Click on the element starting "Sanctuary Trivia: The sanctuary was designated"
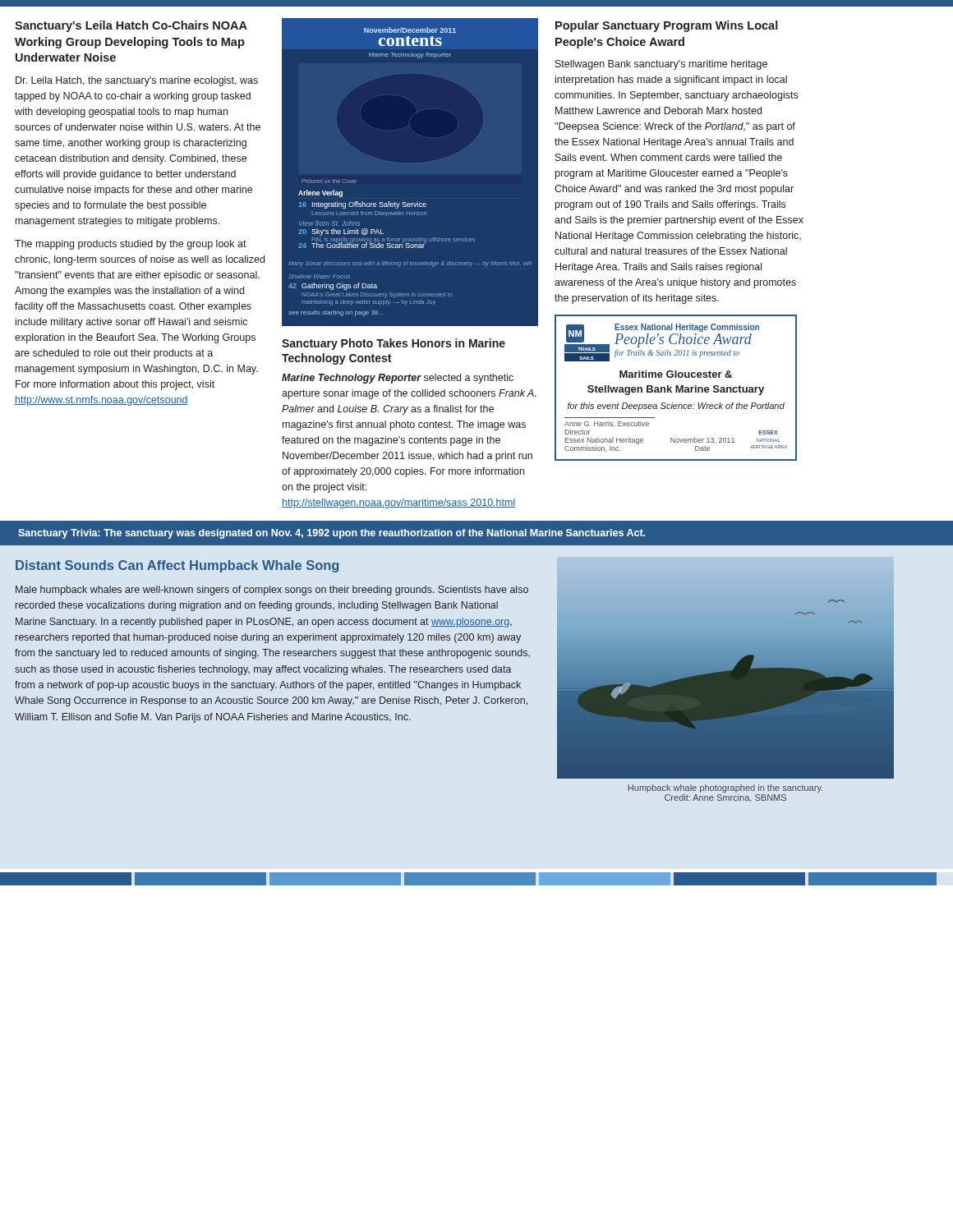The width and height of the screenshot is (953, 1232). click(332, 533)
